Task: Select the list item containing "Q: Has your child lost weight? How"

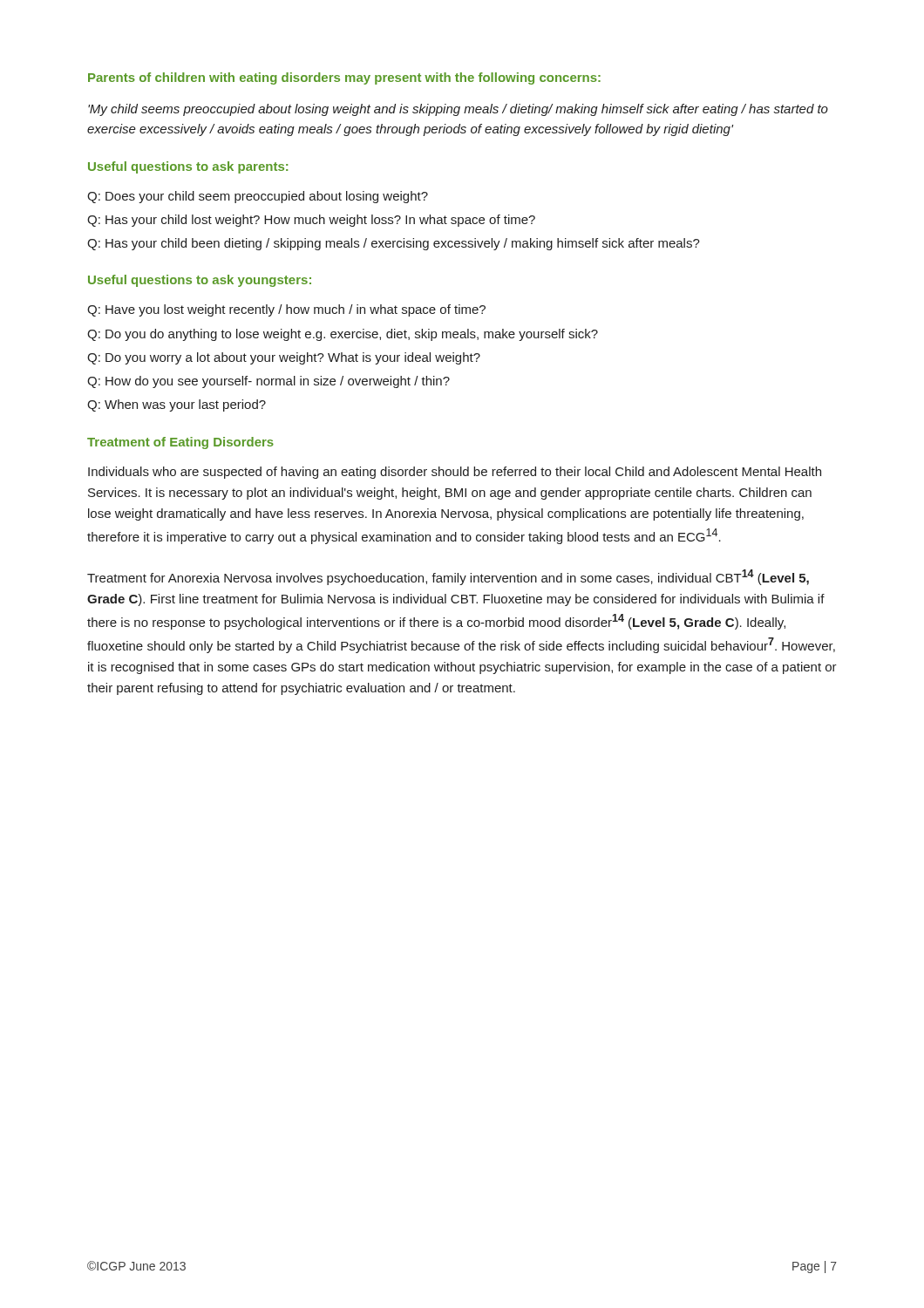Action: click(x=311, y=219)
